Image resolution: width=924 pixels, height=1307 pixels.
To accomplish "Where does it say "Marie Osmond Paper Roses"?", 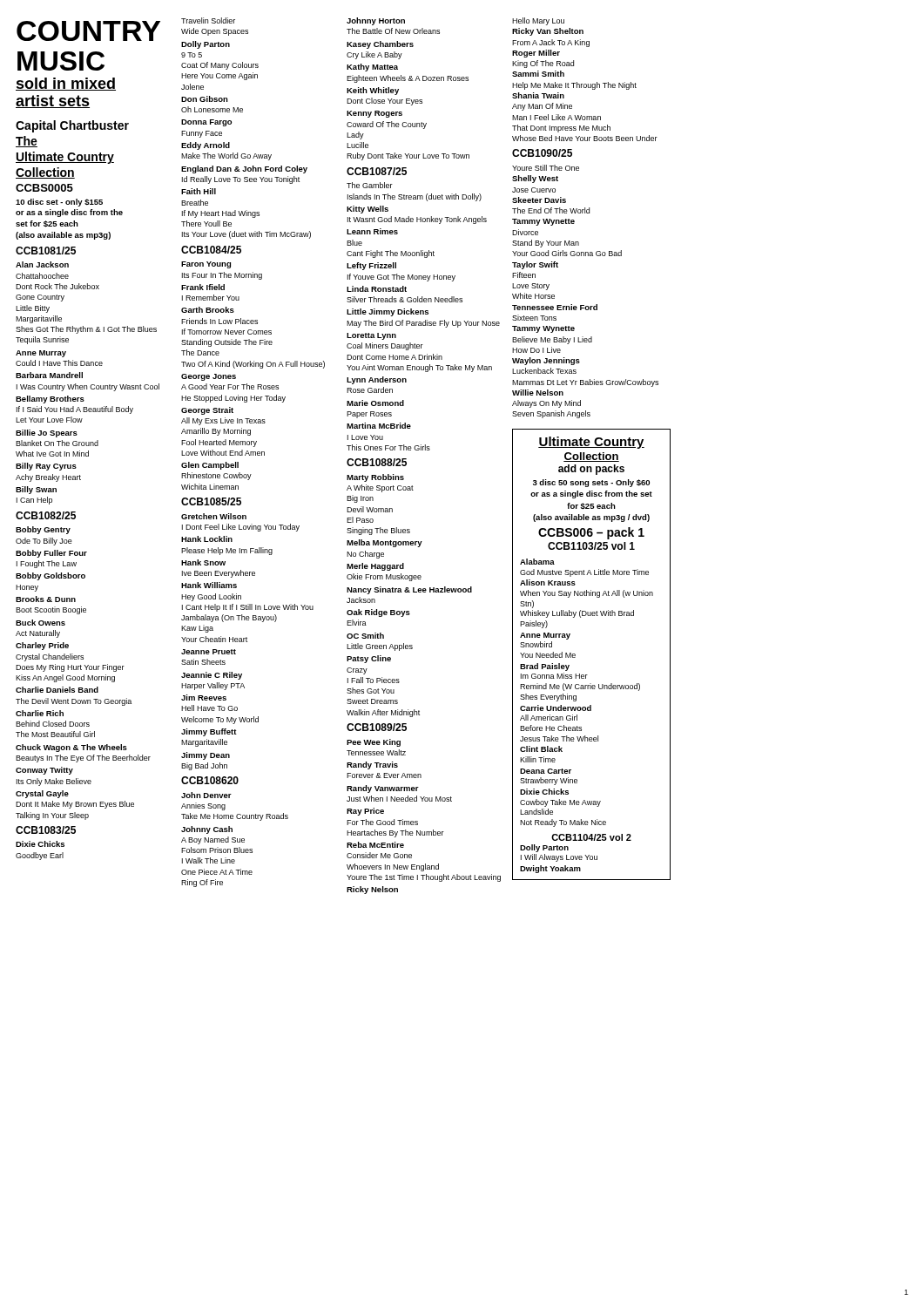I will pyautogui.click(x=375, y=408).
